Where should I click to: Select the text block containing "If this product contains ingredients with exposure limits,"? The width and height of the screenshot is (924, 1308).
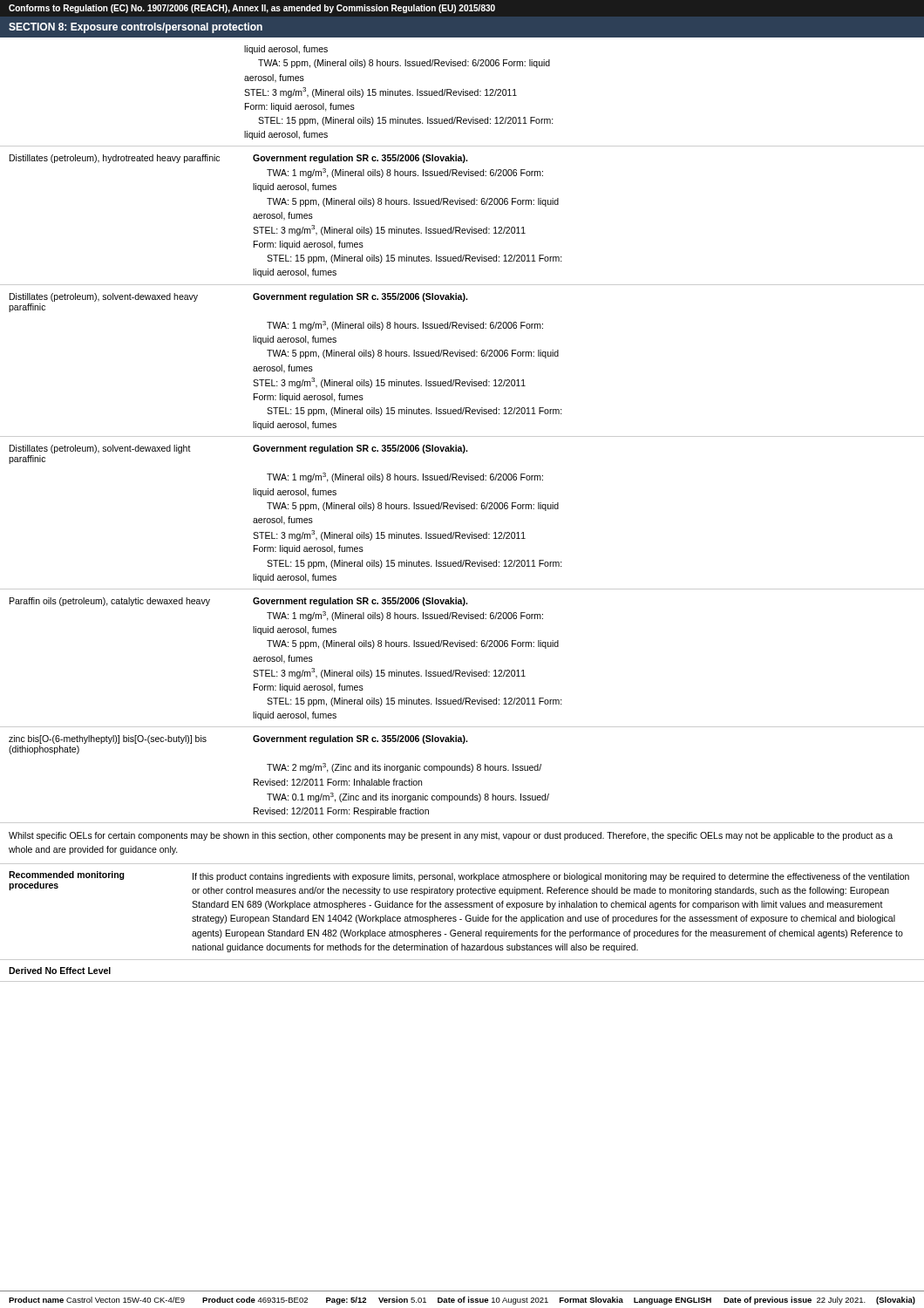(x=551, y=911)
